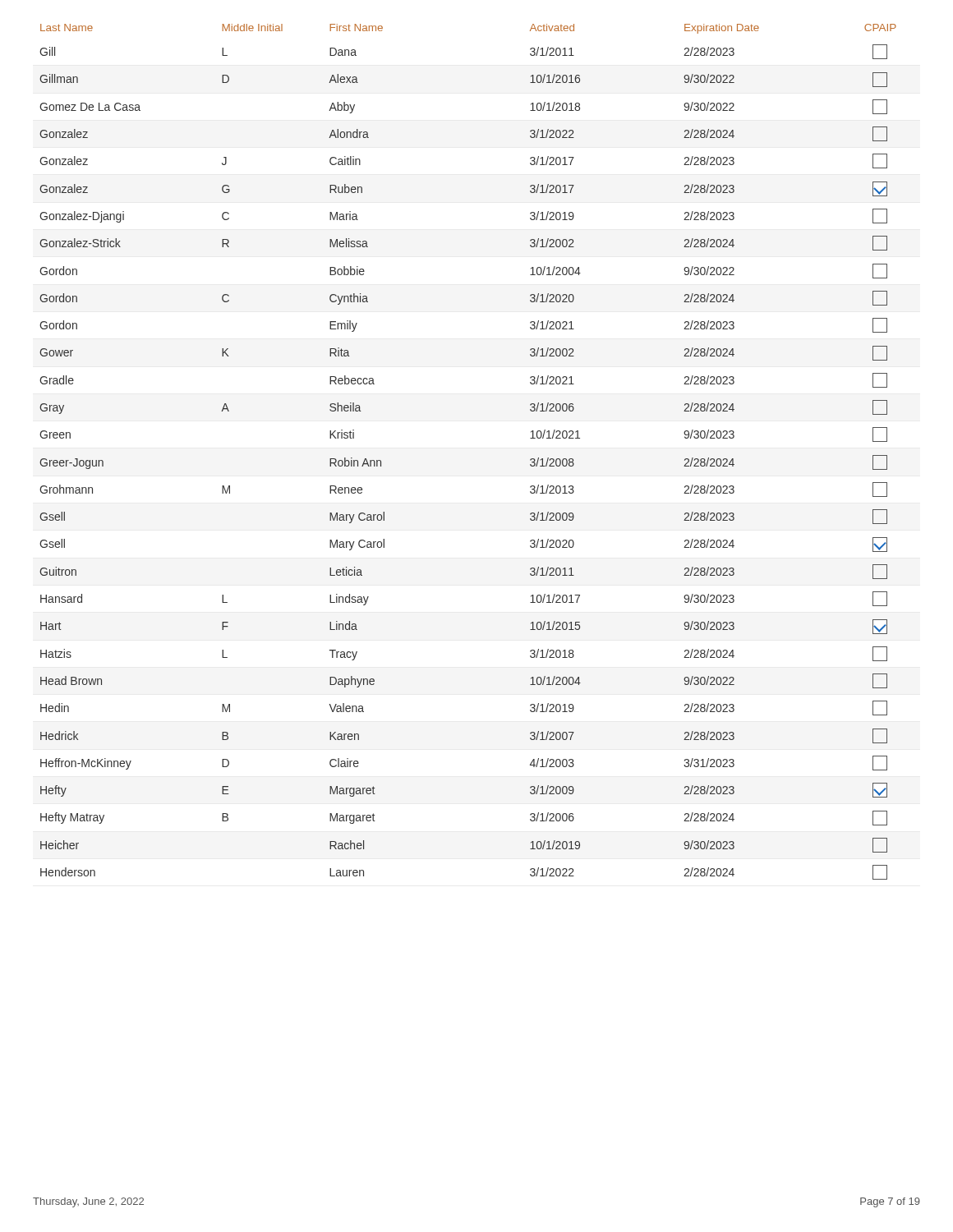Find the table that mentions "Mary Carol"

(476, 451)
